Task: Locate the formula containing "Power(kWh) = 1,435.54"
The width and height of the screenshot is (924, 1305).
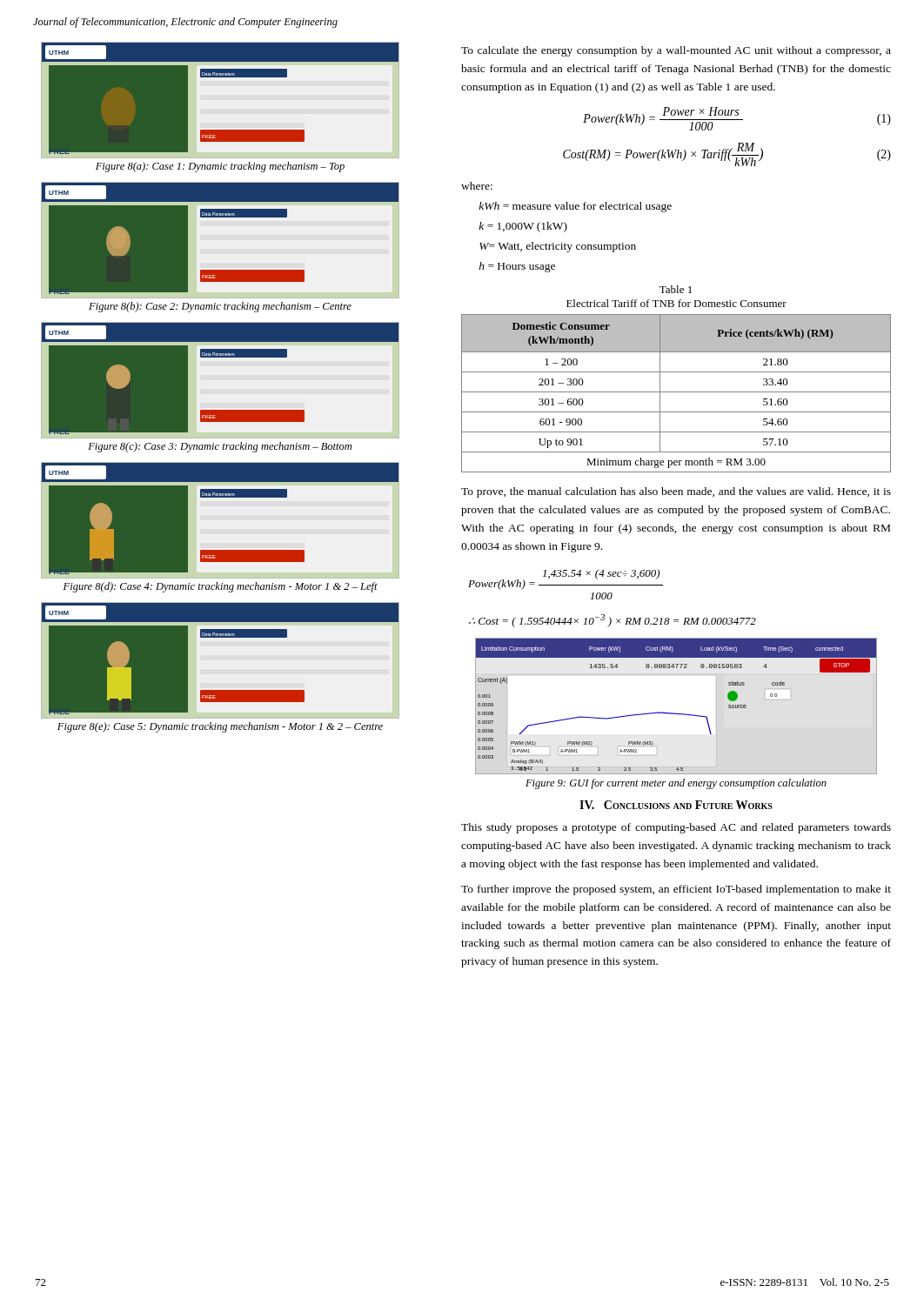Action: tap(566, 585)
